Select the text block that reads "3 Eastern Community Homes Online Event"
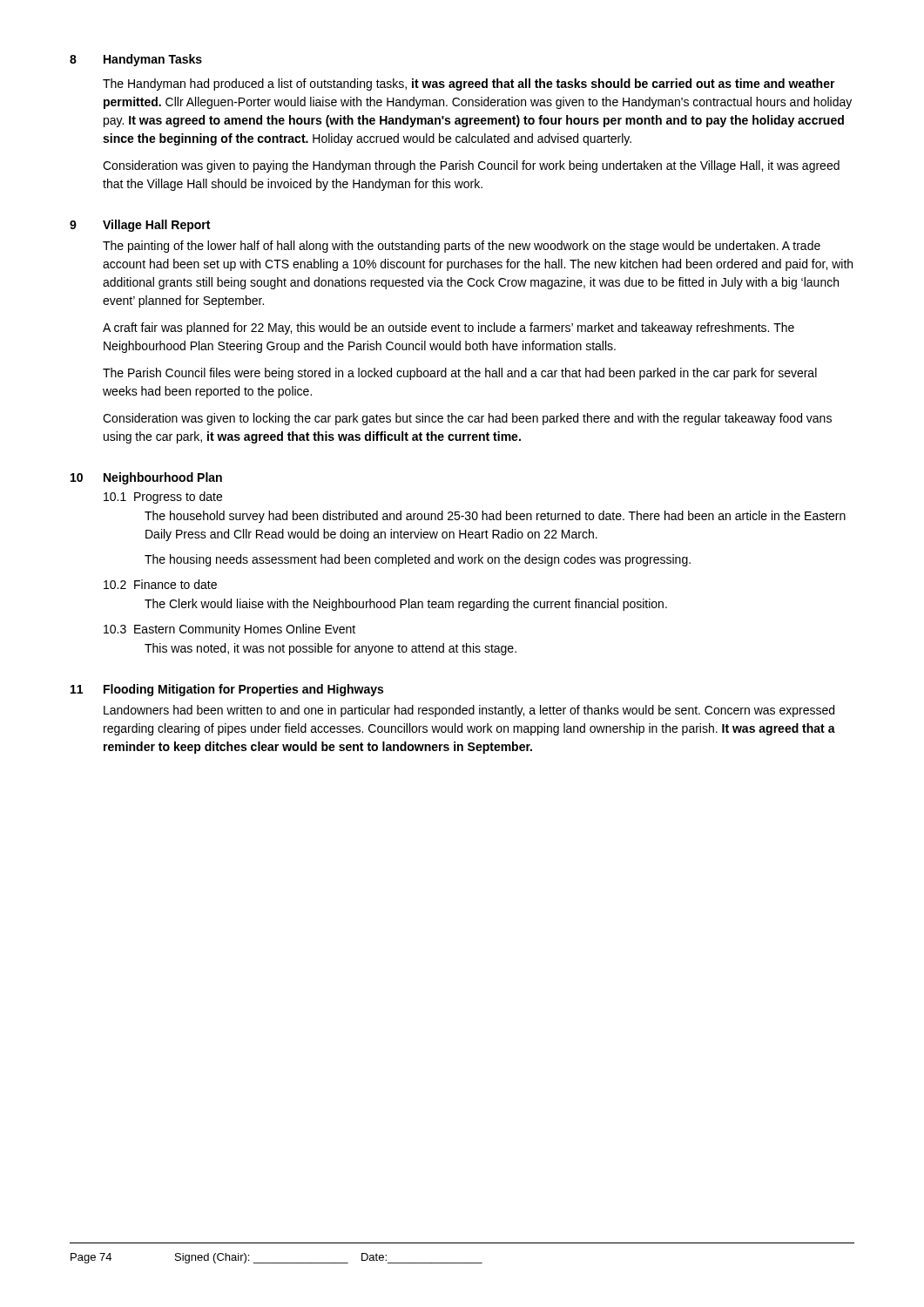This screenshot has height=1307, width=924. 479,640
